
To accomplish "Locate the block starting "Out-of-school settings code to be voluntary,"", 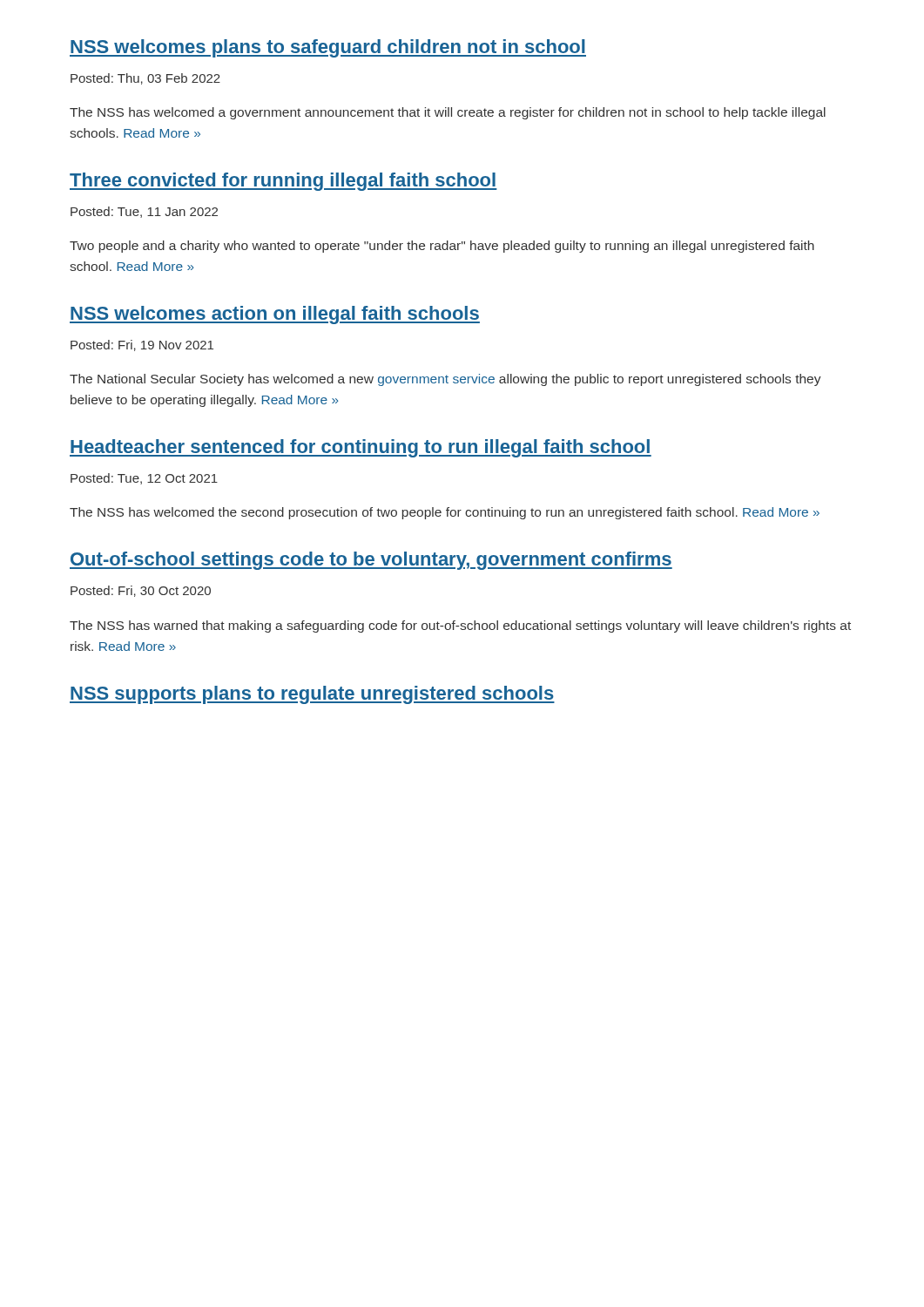I will (x=462, y=560).
